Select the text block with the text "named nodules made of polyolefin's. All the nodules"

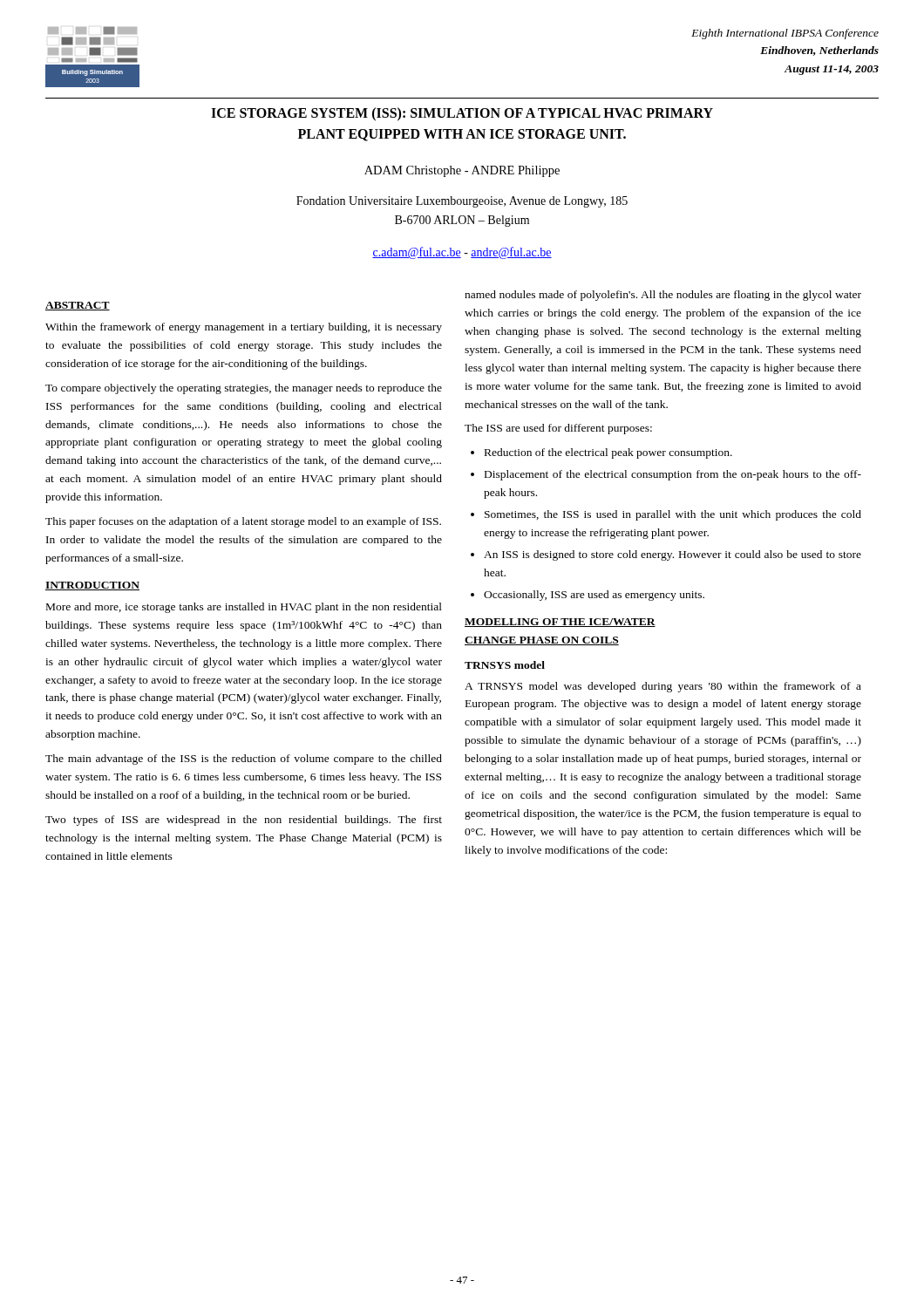(x=663, y=362)
